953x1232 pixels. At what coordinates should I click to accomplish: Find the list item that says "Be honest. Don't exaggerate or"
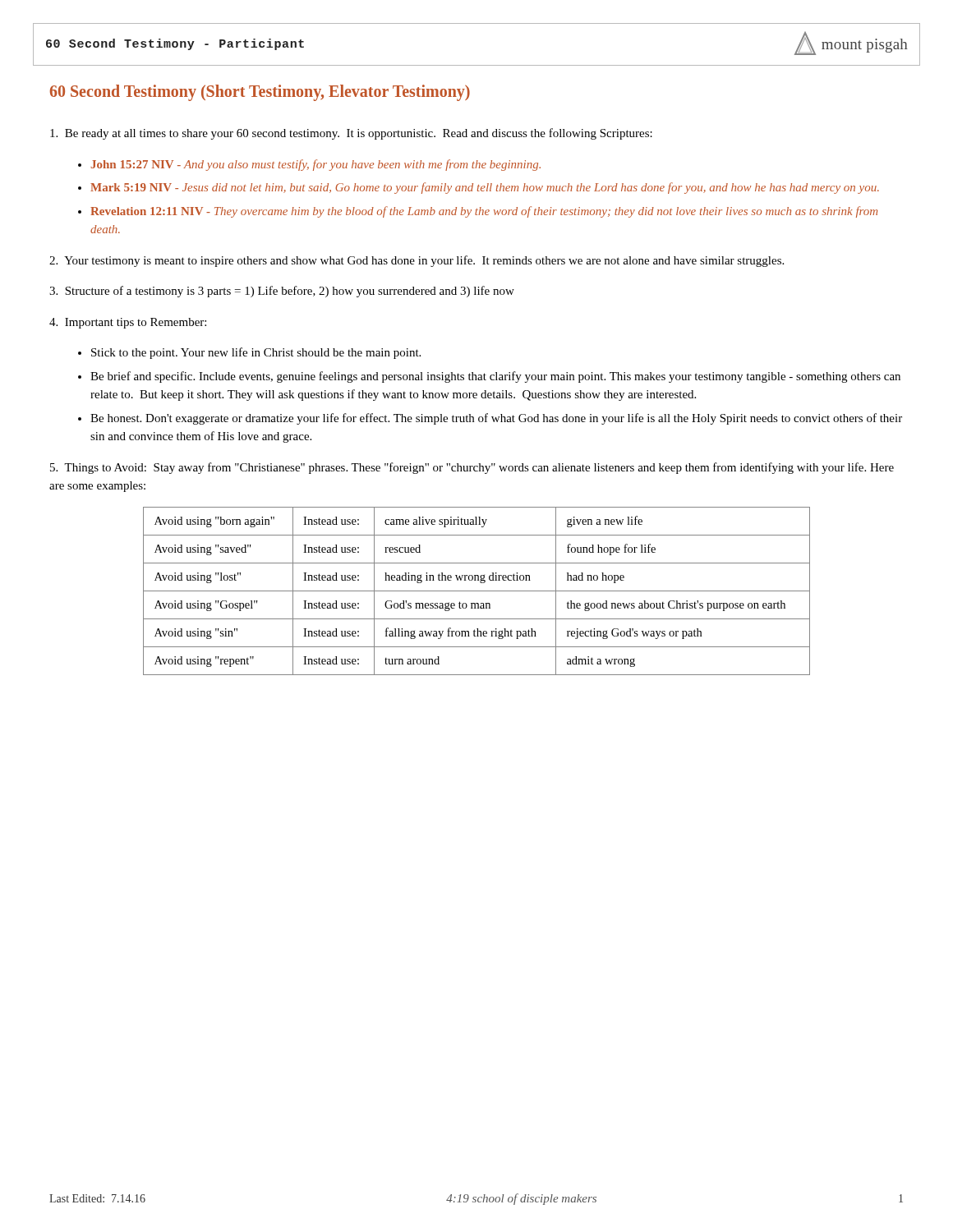coord(496,427)
